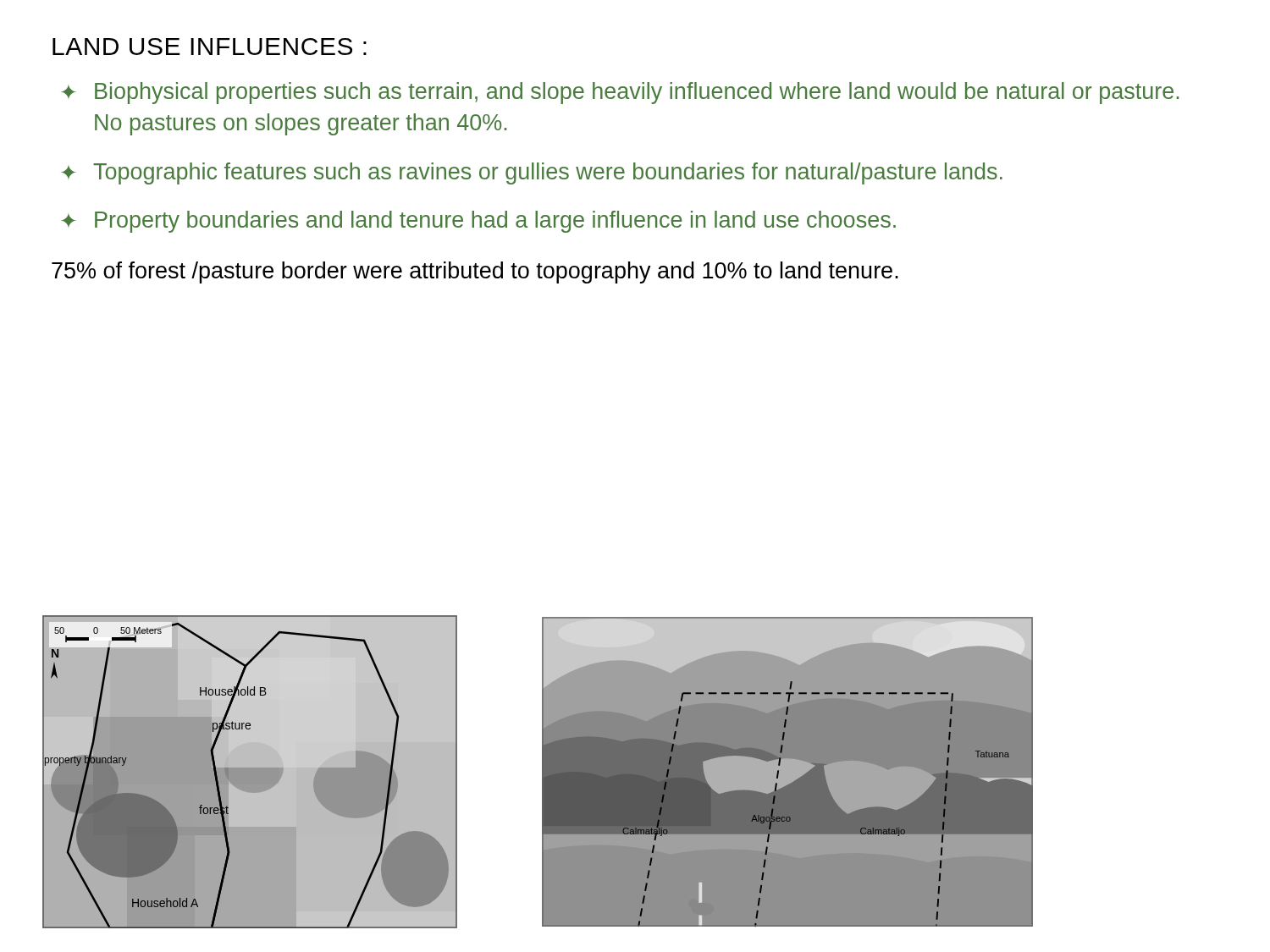Find the map

[250, 772]
